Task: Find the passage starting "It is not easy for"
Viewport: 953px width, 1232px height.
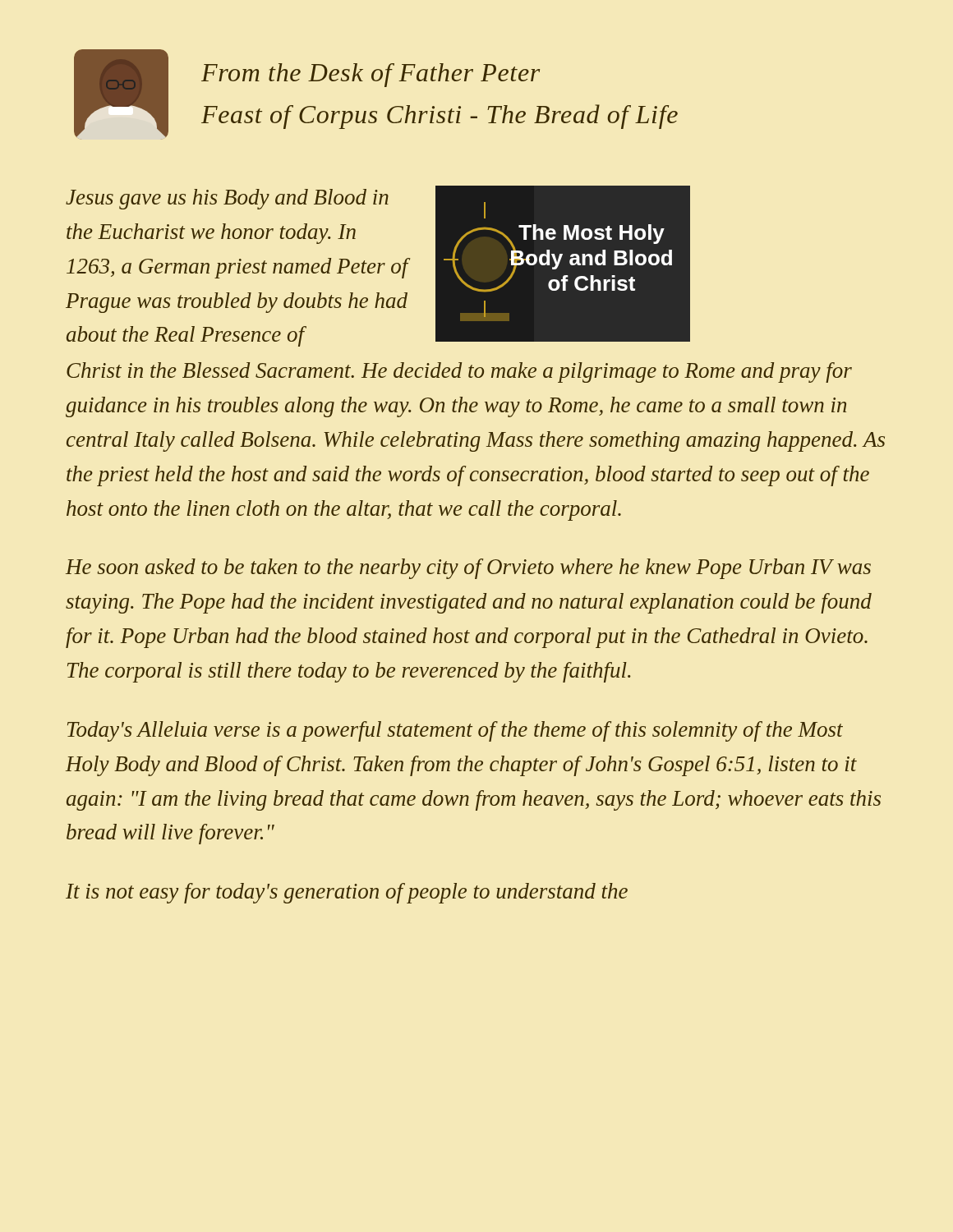Action: pos(347,891)
